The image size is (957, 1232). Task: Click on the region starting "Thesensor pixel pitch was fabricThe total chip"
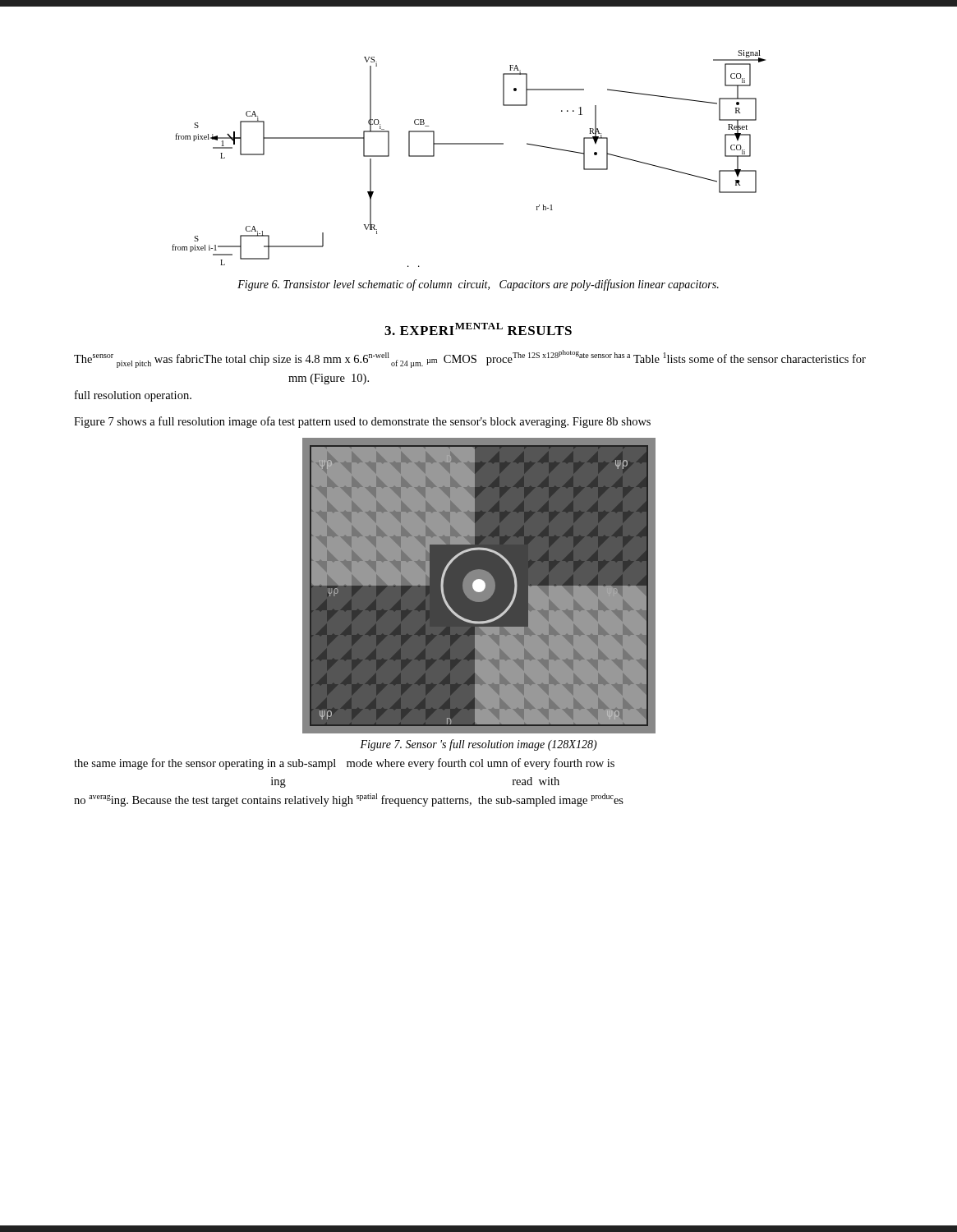point(470,359)
